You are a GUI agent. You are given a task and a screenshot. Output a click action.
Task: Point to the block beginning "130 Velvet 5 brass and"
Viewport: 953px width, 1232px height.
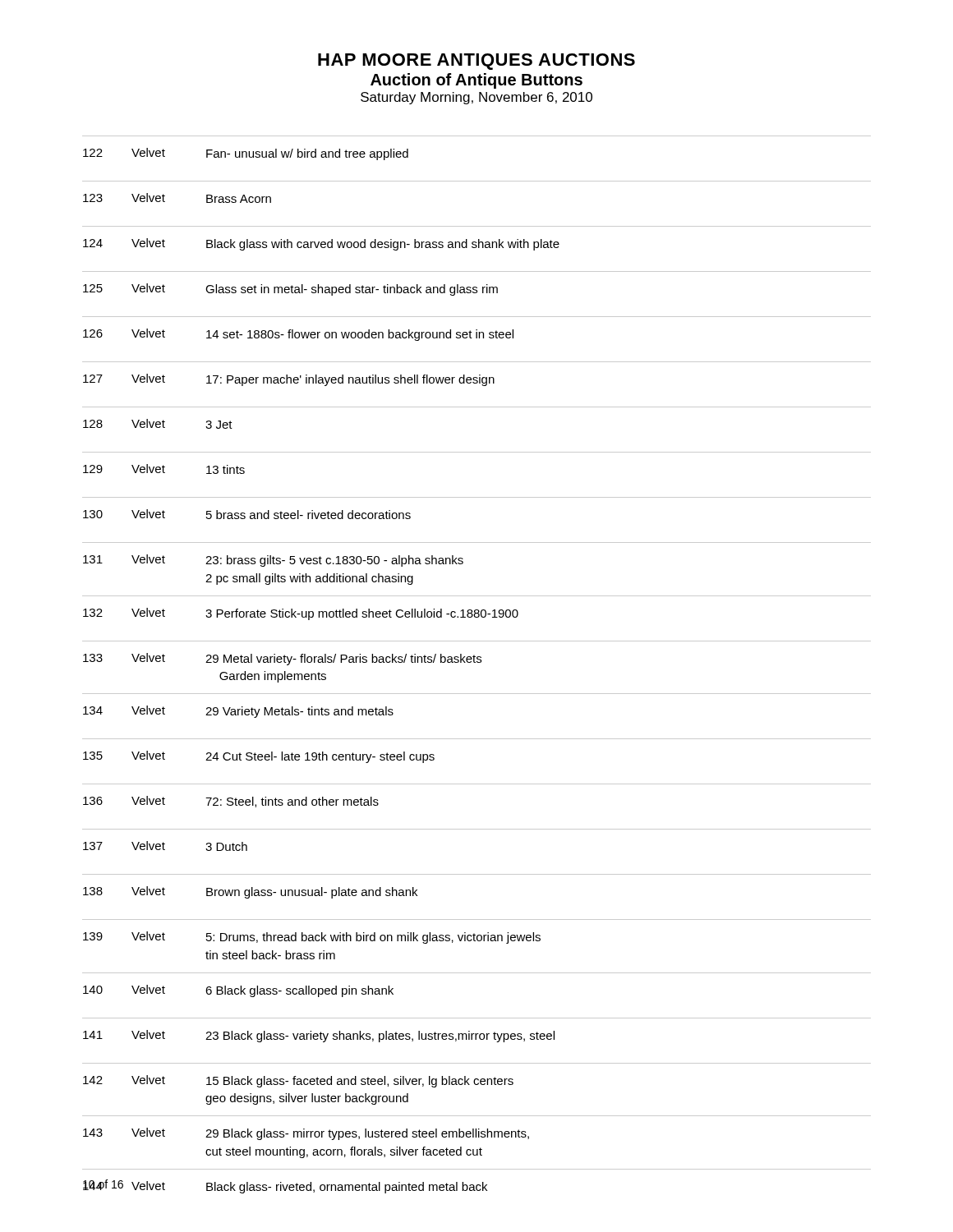point(247,514)
